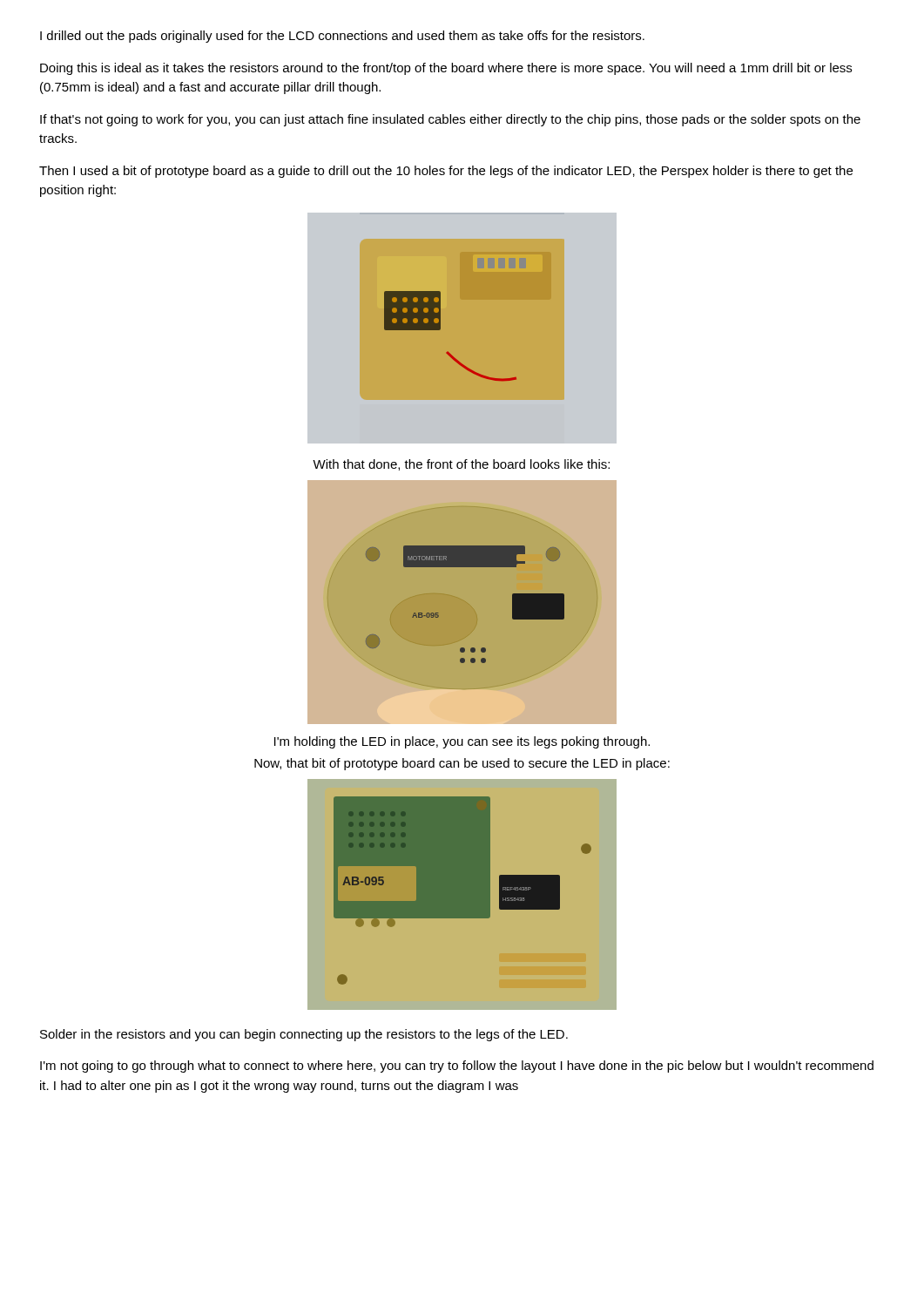Click on the element starting "I'm not going to"
This screenshot has height=1307, width=924.
click(457, 1075)
